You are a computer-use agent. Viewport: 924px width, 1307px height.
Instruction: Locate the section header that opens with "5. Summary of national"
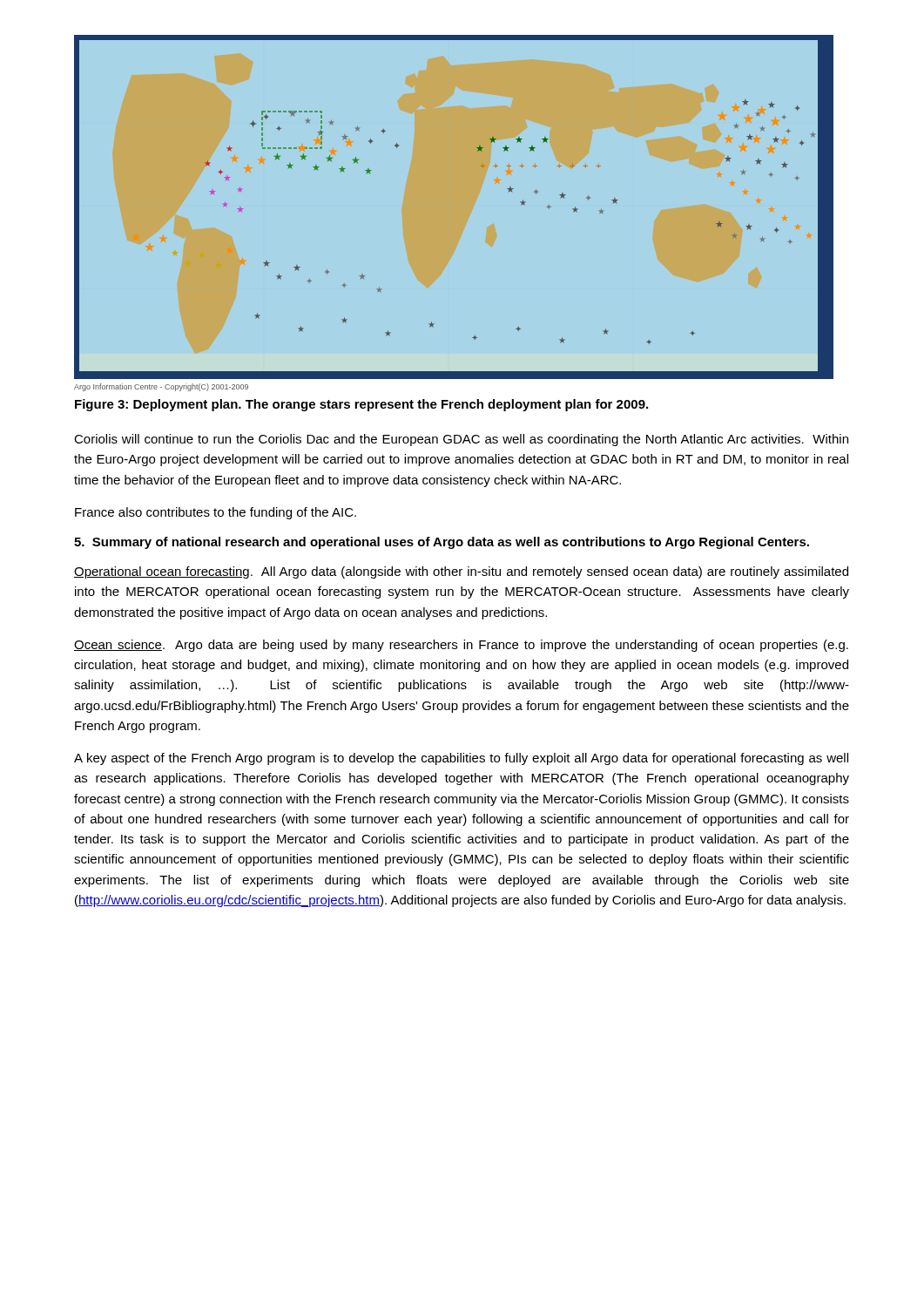[442, 542]
